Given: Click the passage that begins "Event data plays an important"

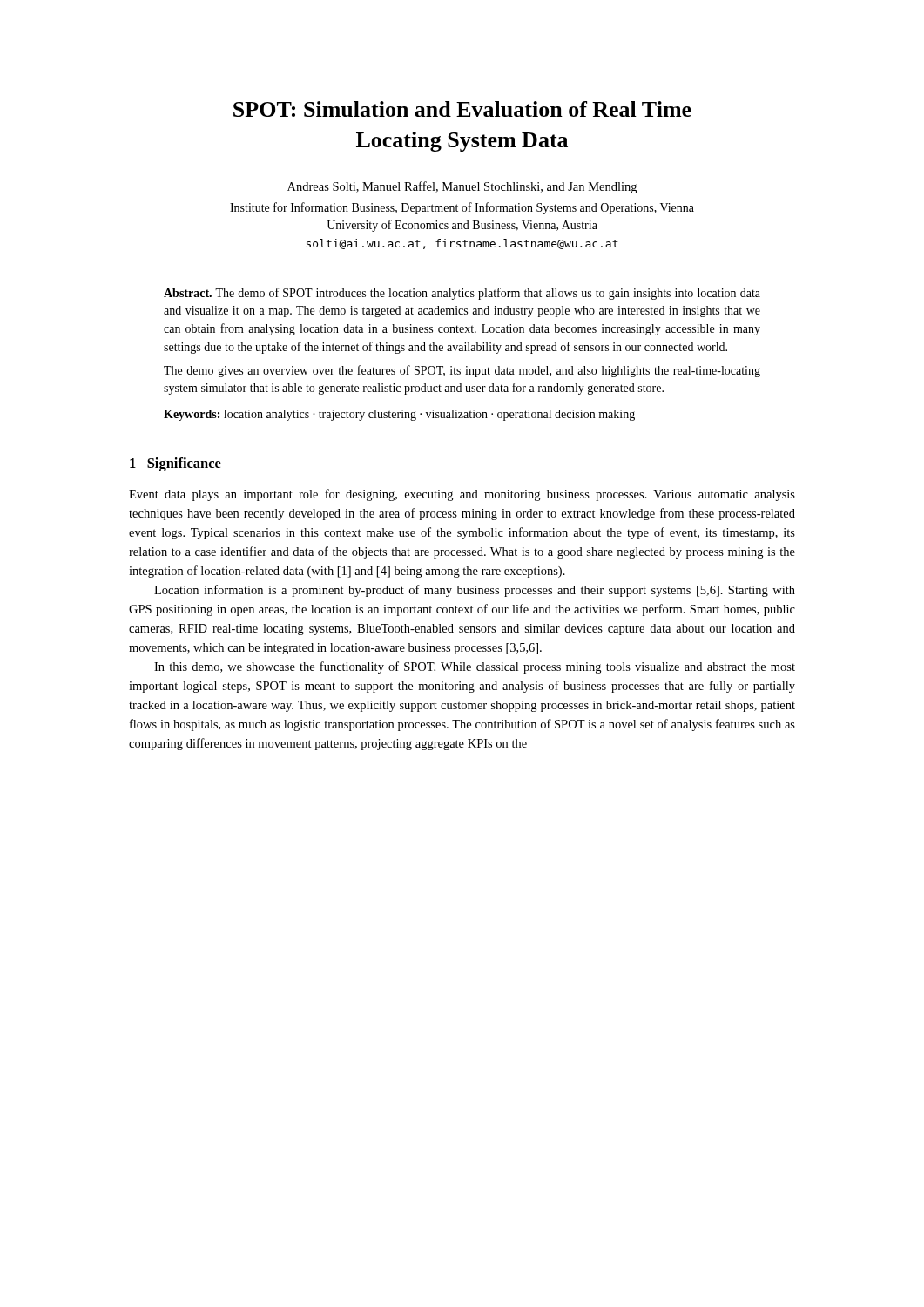Looking at the screenshot, I should (x=462, y=619).
